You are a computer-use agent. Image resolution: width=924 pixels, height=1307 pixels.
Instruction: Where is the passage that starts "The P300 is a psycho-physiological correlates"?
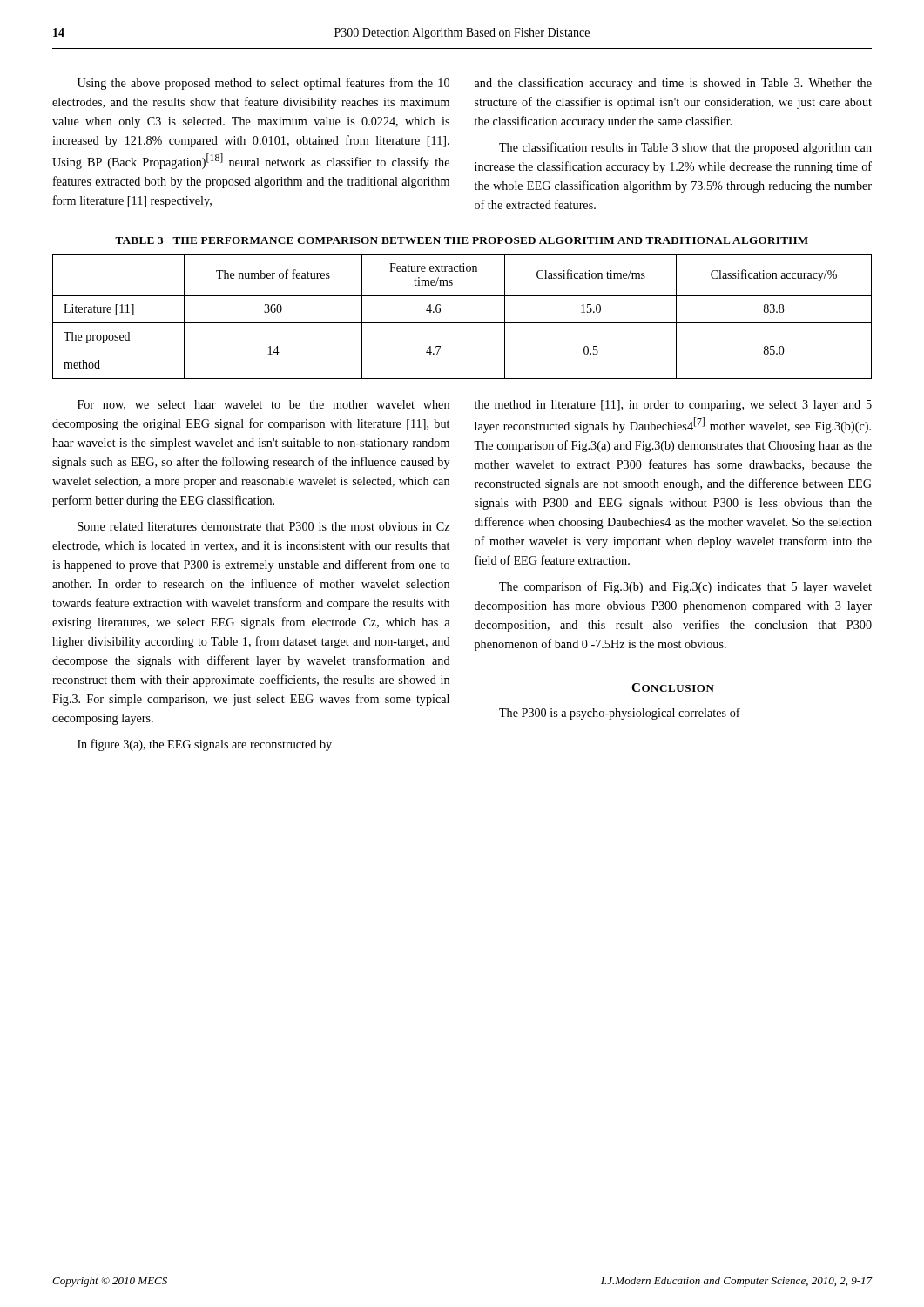pos(673,713)
